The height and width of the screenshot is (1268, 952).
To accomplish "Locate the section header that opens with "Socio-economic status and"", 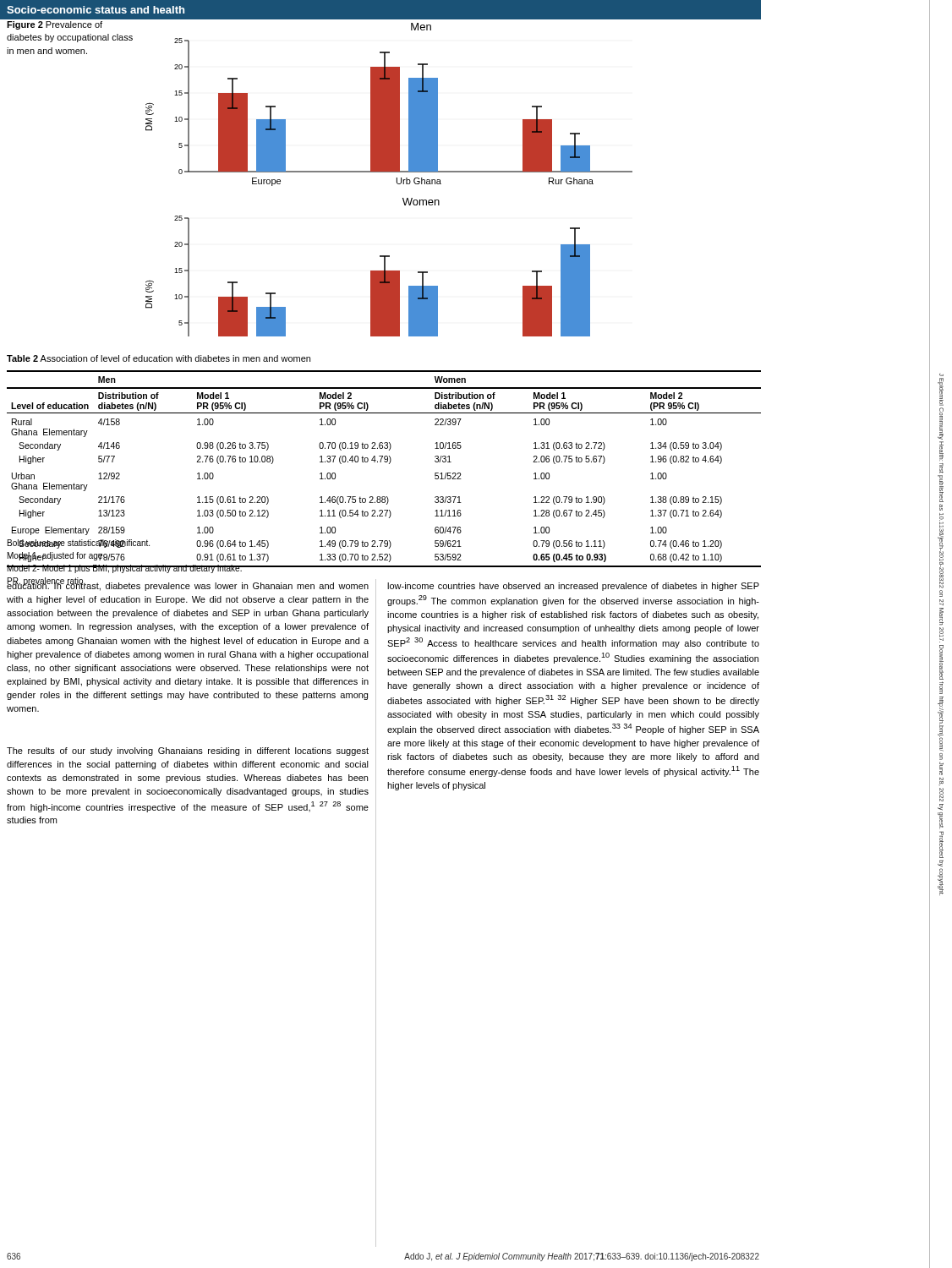I will click(x=96, y=10).
